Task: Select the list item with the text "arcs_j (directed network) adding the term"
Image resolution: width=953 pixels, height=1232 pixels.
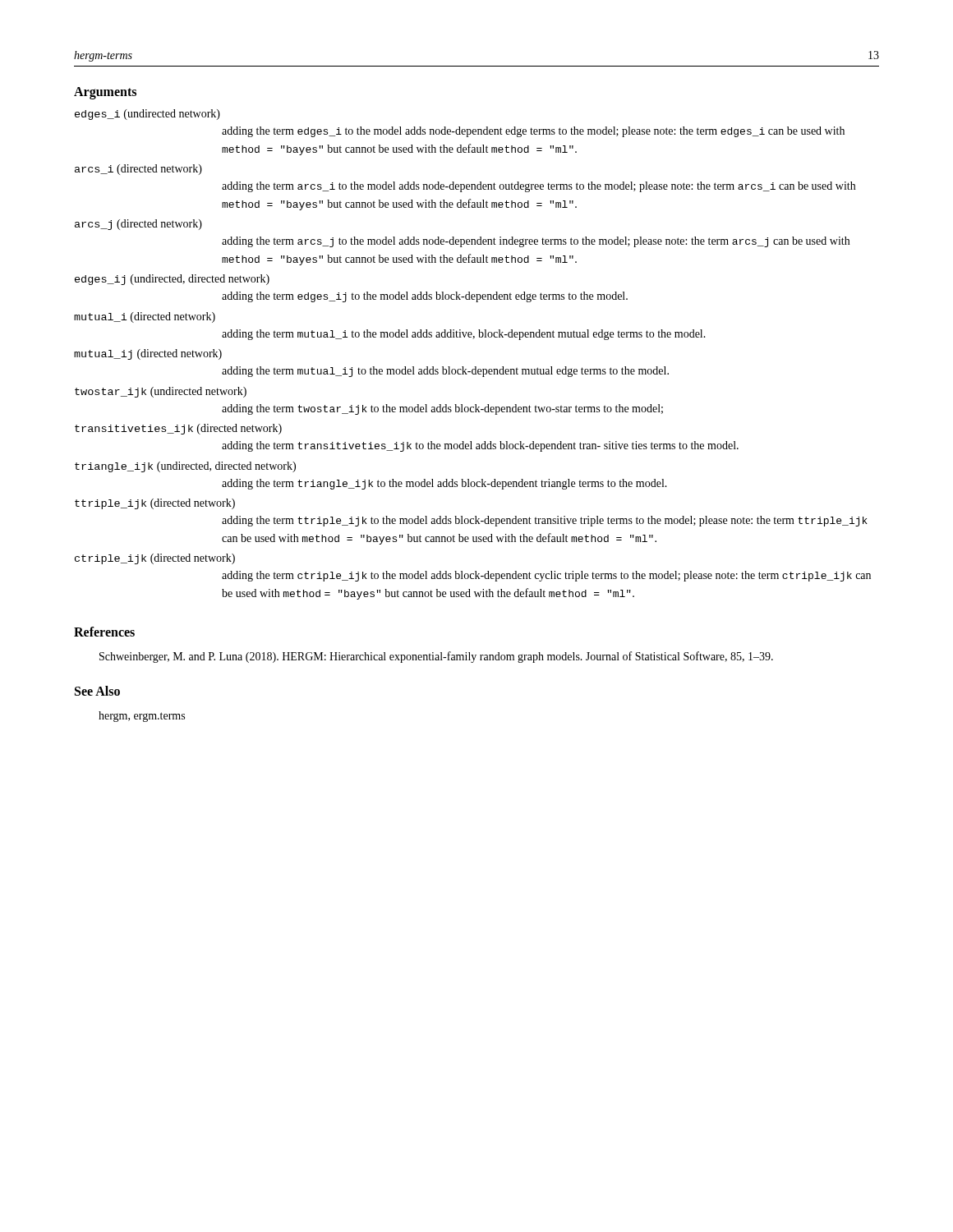Action: 476,243
